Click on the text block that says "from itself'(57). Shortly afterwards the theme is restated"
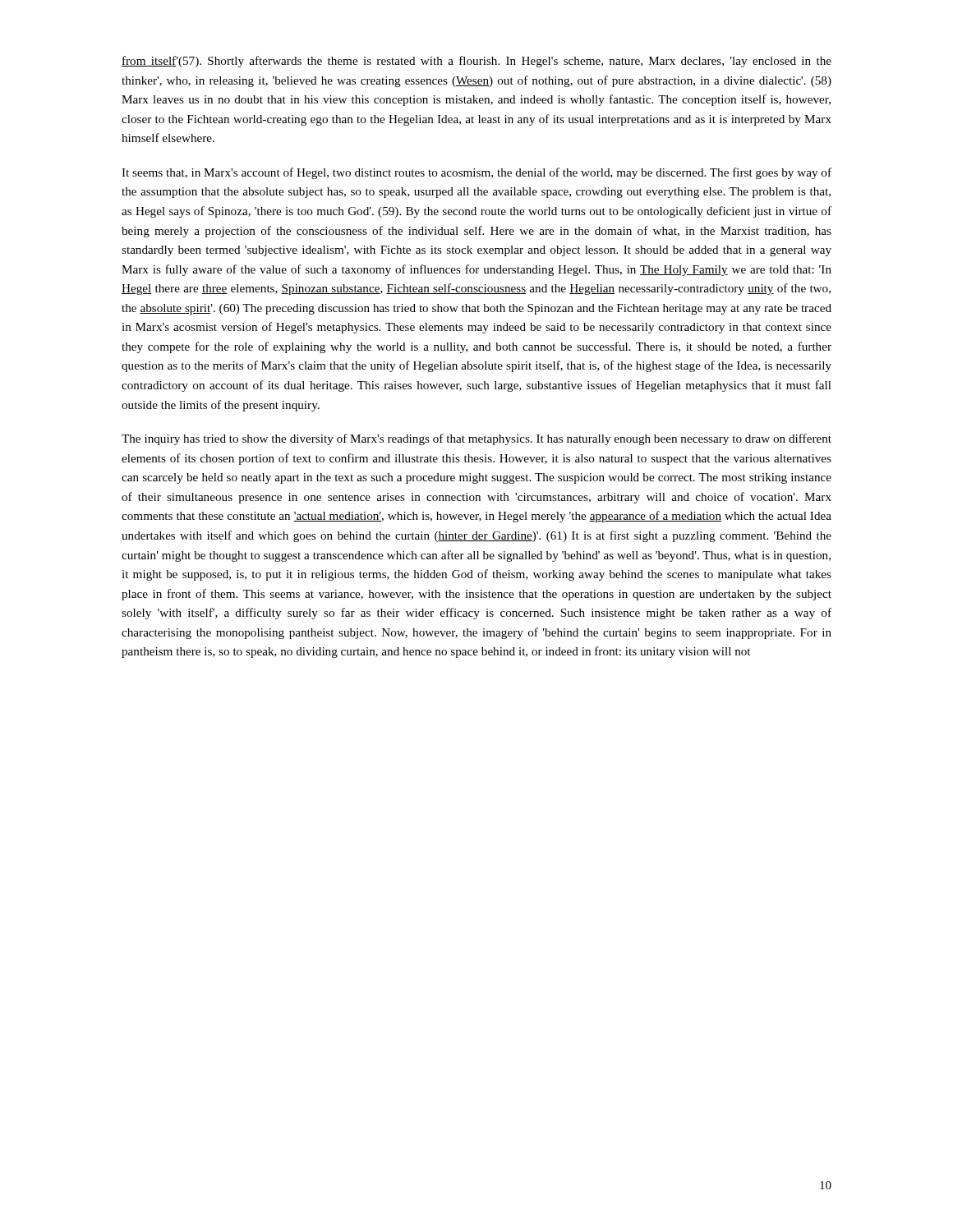 click(476, 99)
